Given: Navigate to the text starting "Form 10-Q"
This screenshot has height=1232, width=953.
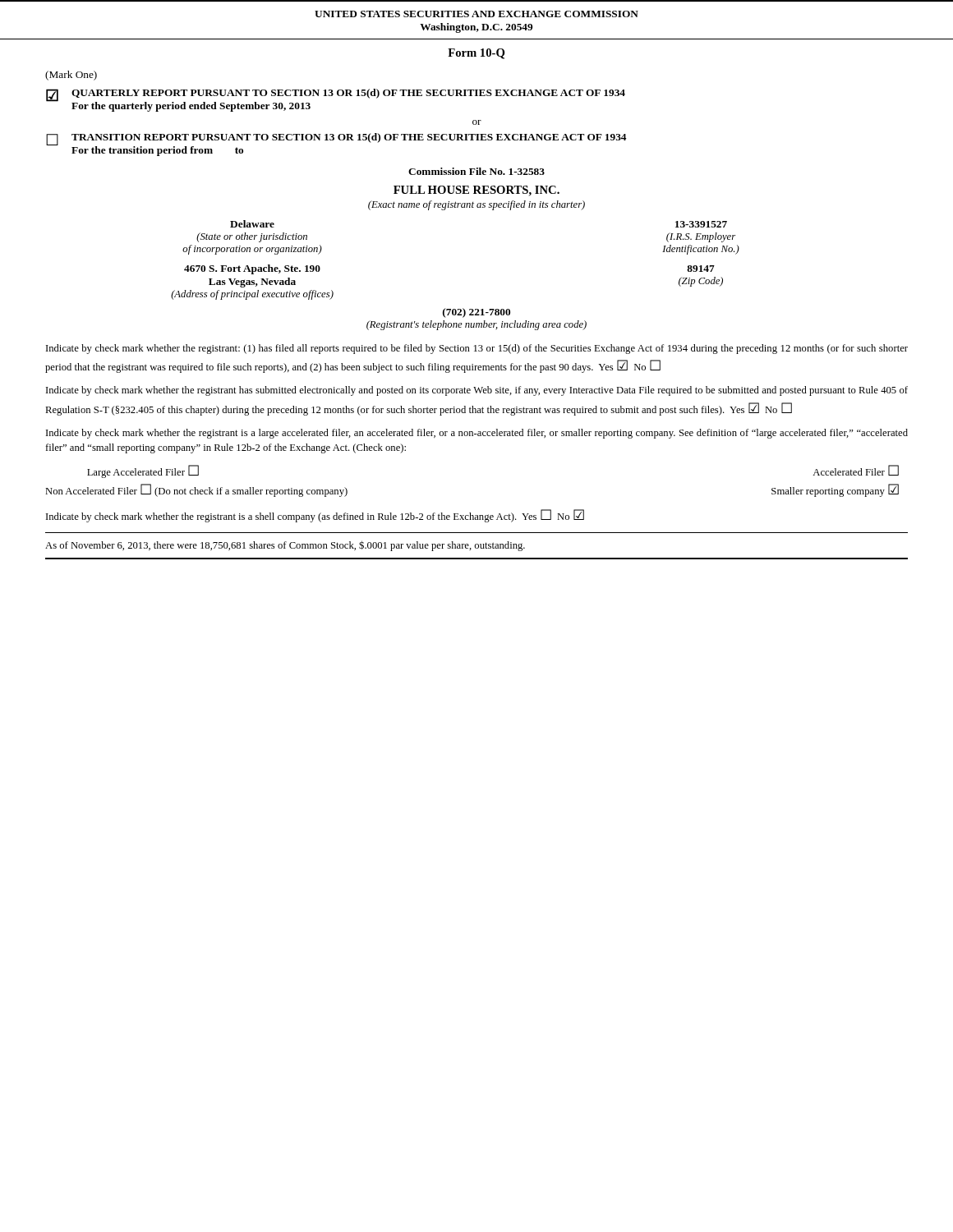Looking at the screenshot, I should coord(476,53).
